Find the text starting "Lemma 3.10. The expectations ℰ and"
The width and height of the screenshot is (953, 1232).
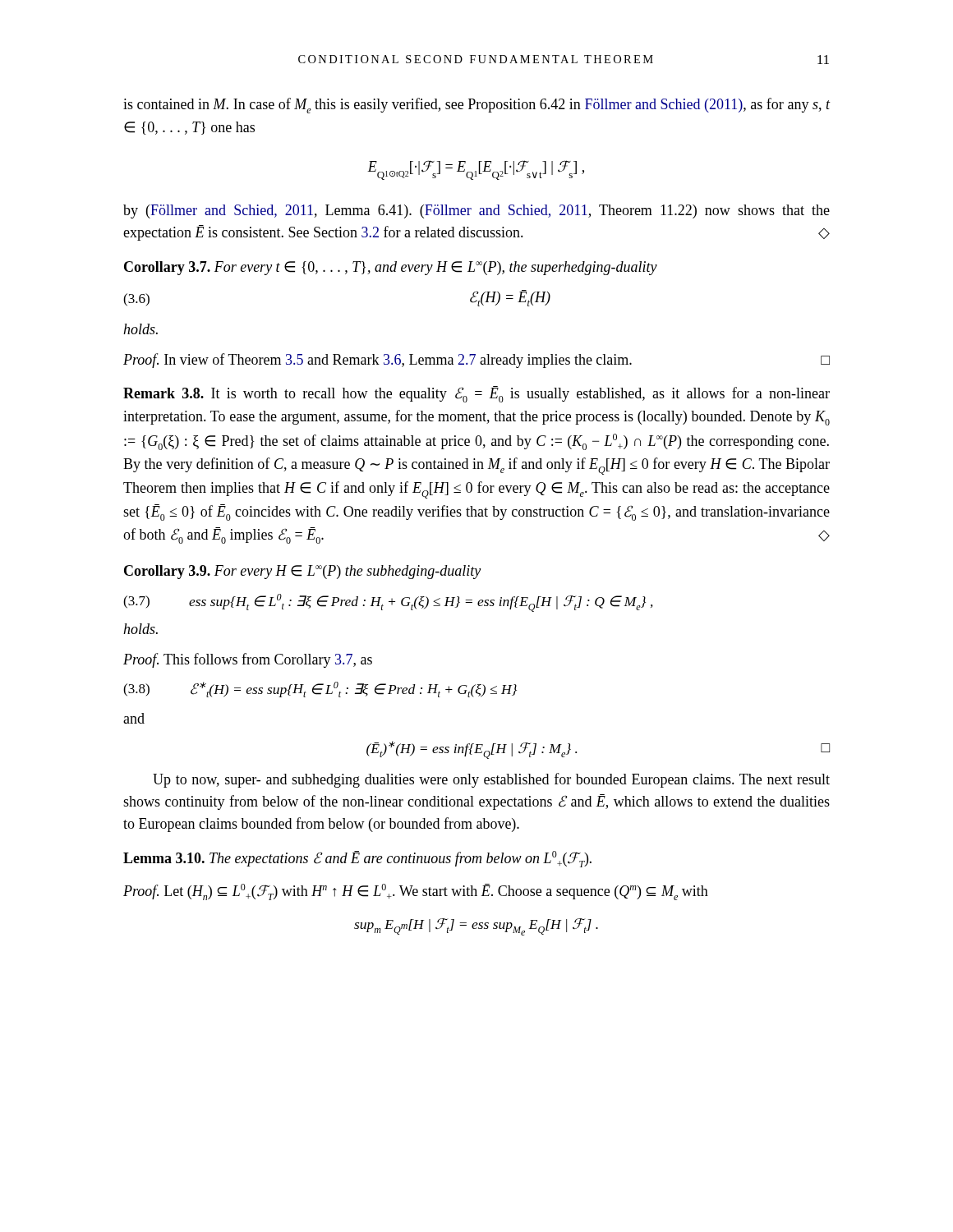[x=358, y=859]
